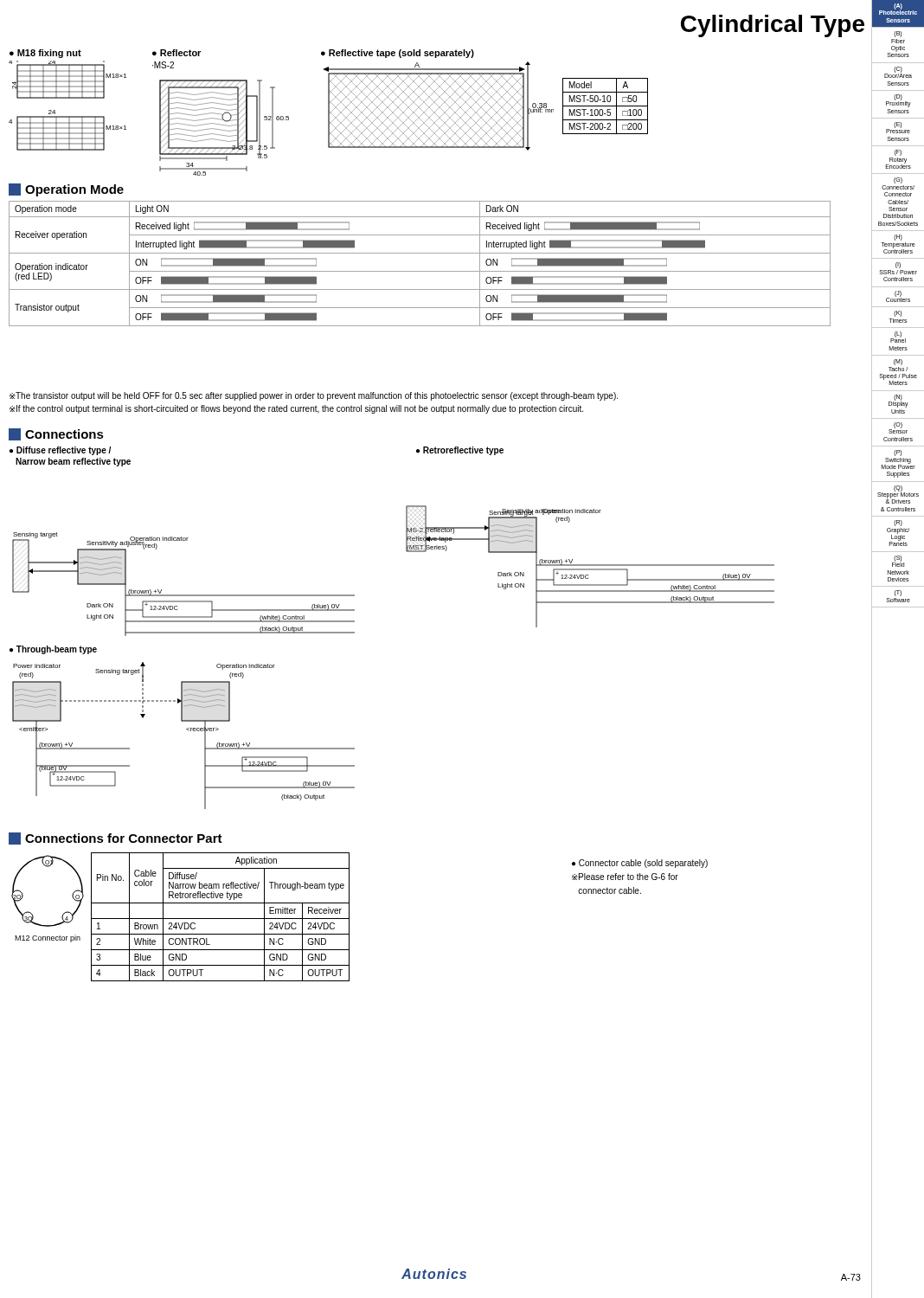Click on the table containing "Through-beam type"

coord(324,917)
